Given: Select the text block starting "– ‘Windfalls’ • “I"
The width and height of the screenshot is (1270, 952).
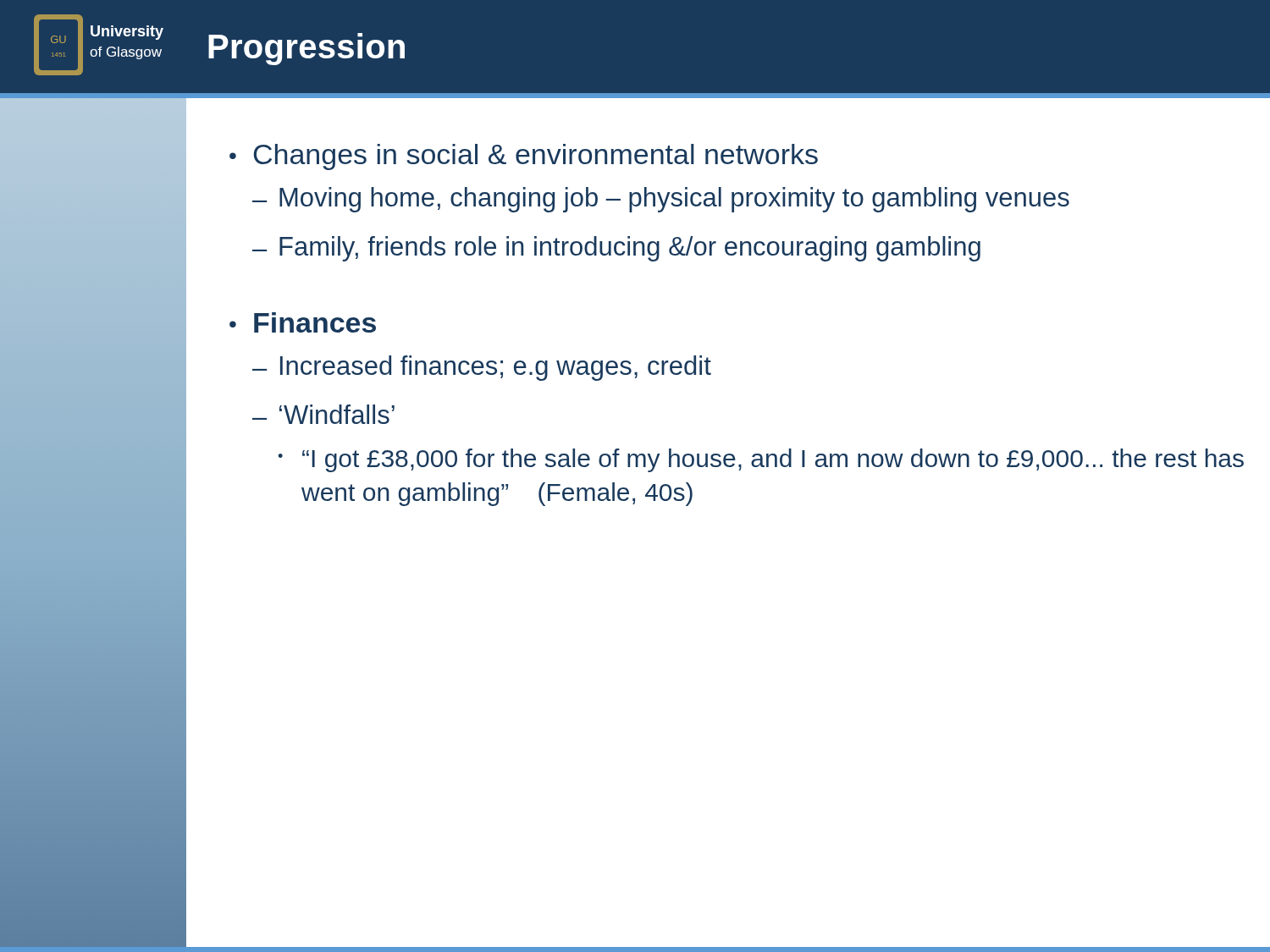Looking at the screenshot, I should click(757, 459).
